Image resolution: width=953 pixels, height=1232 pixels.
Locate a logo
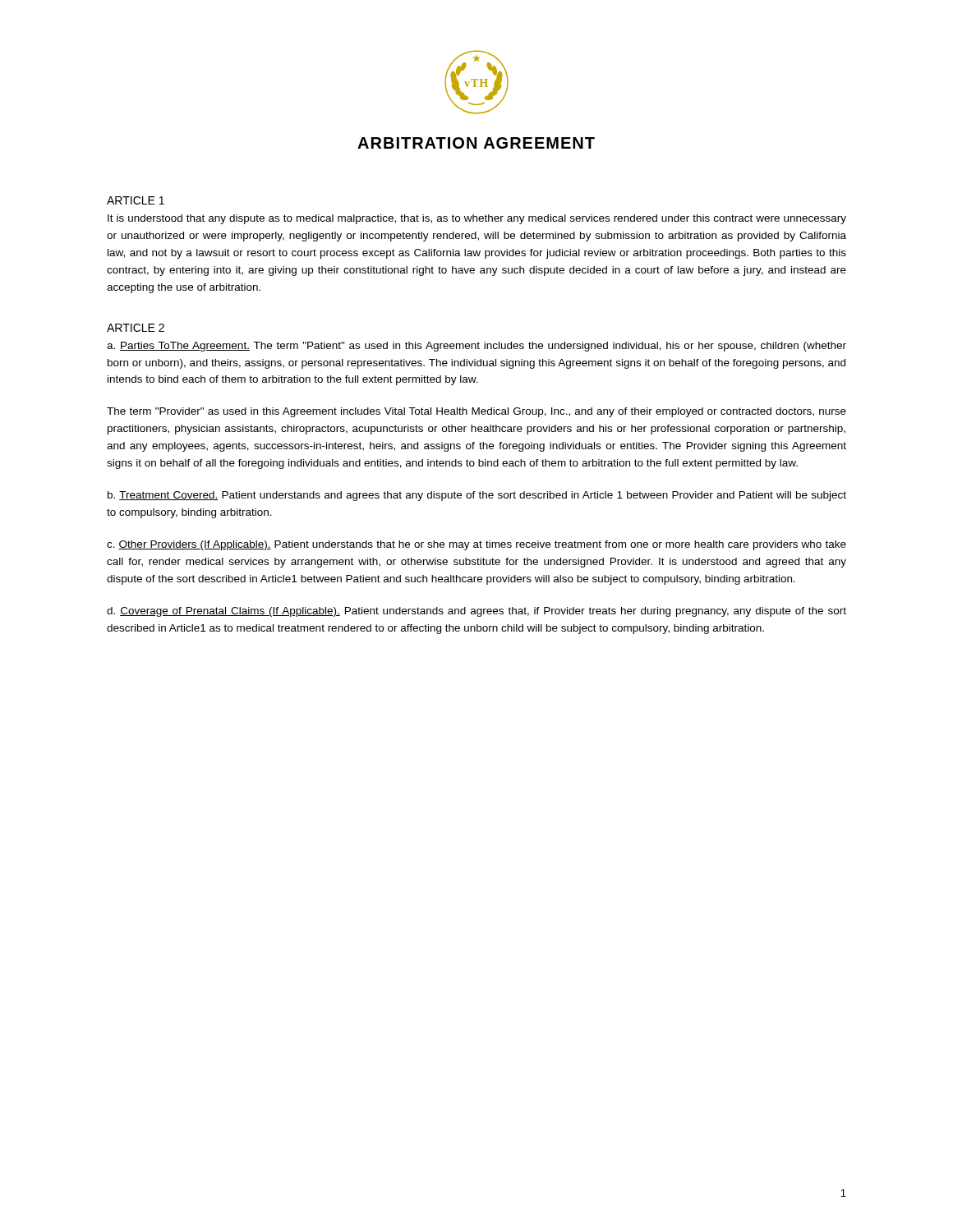point(476,83)
